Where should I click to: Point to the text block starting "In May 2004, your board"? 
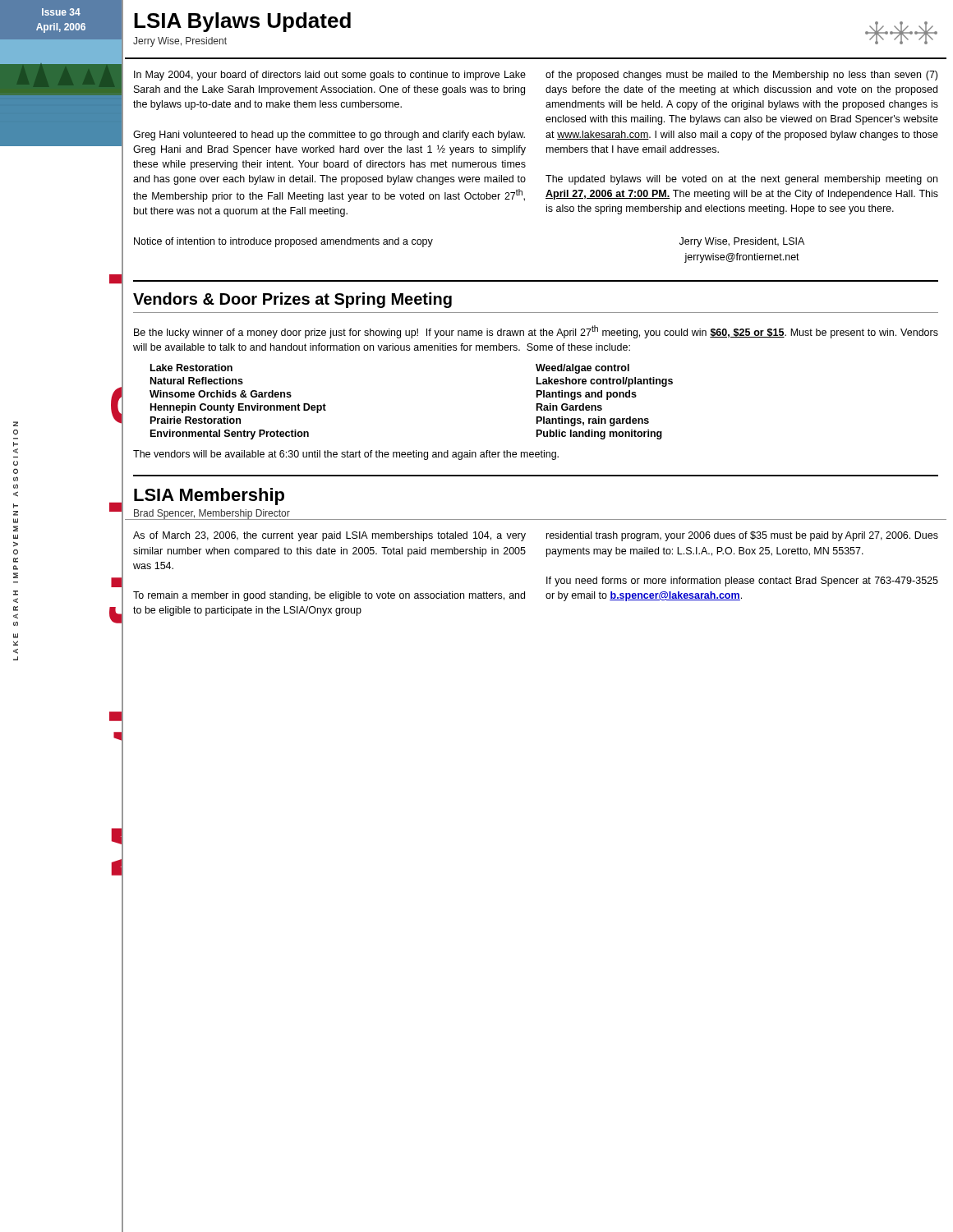coord(329,158)
